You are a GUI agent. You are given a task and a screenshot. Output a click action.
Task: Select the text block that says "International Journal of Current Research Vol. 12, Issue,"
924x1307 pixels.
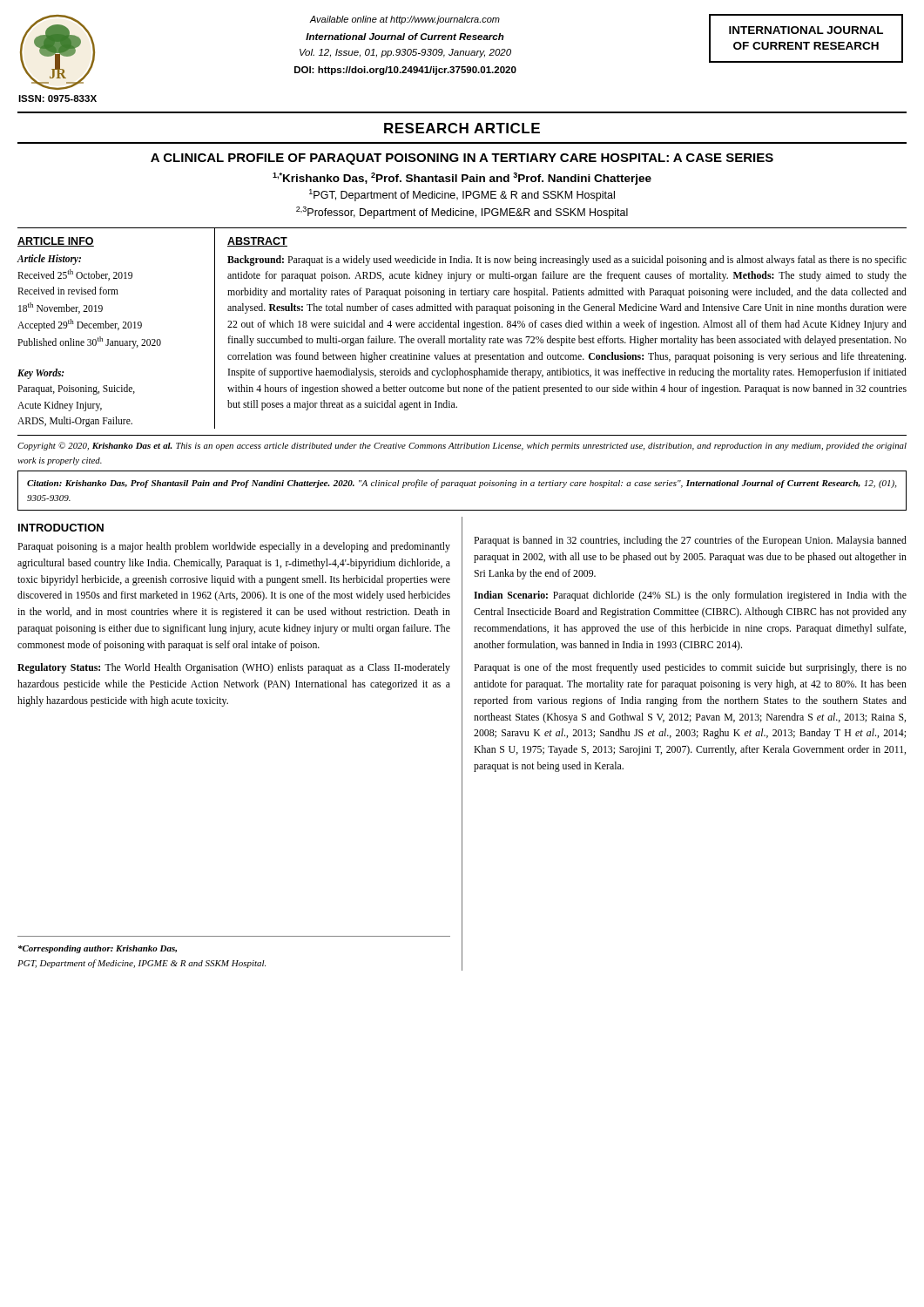pyautogui.click(x=405, y=45)
